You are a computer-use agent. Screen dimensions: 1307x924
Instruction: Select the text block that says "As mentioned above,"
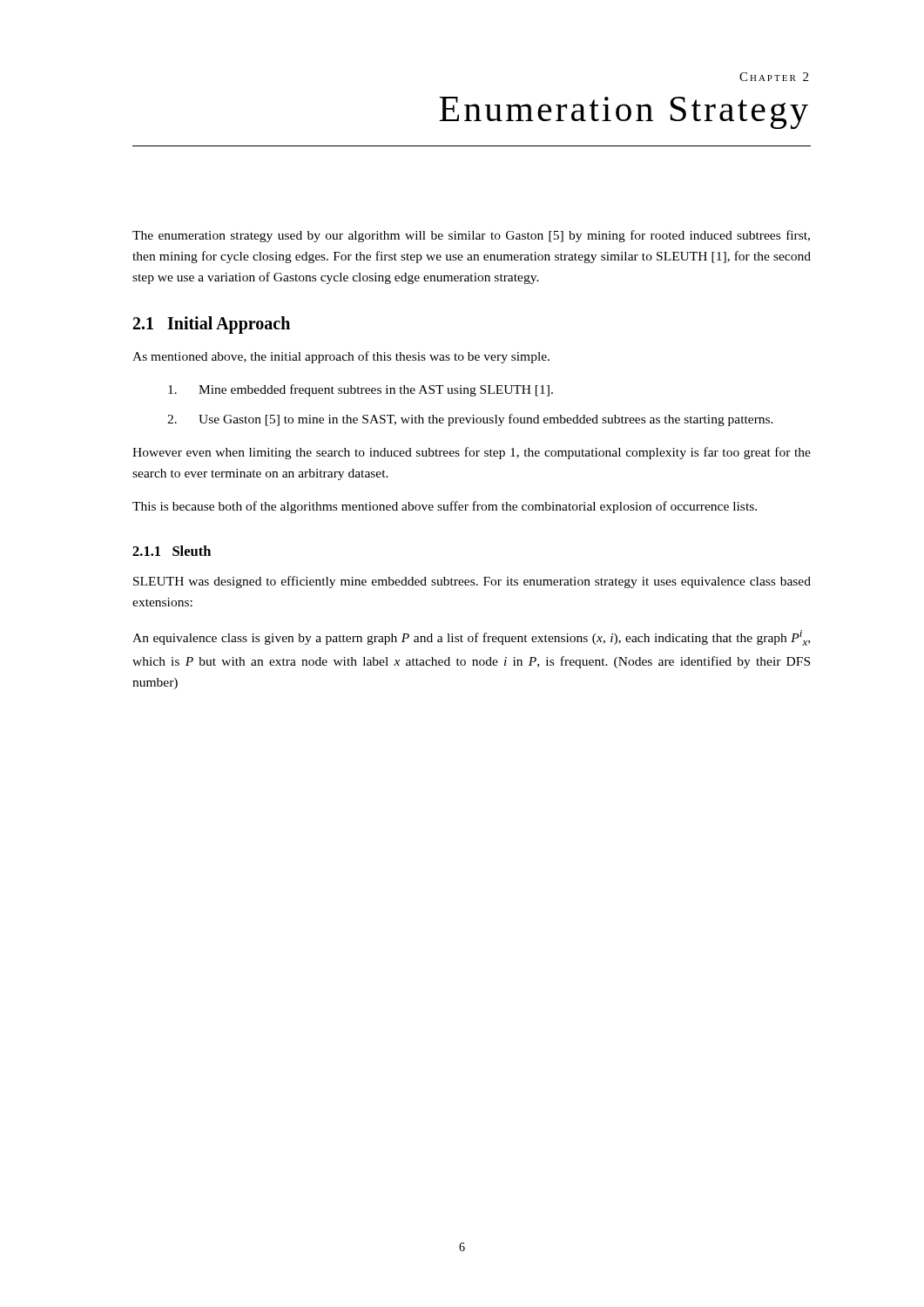point(341,356)
